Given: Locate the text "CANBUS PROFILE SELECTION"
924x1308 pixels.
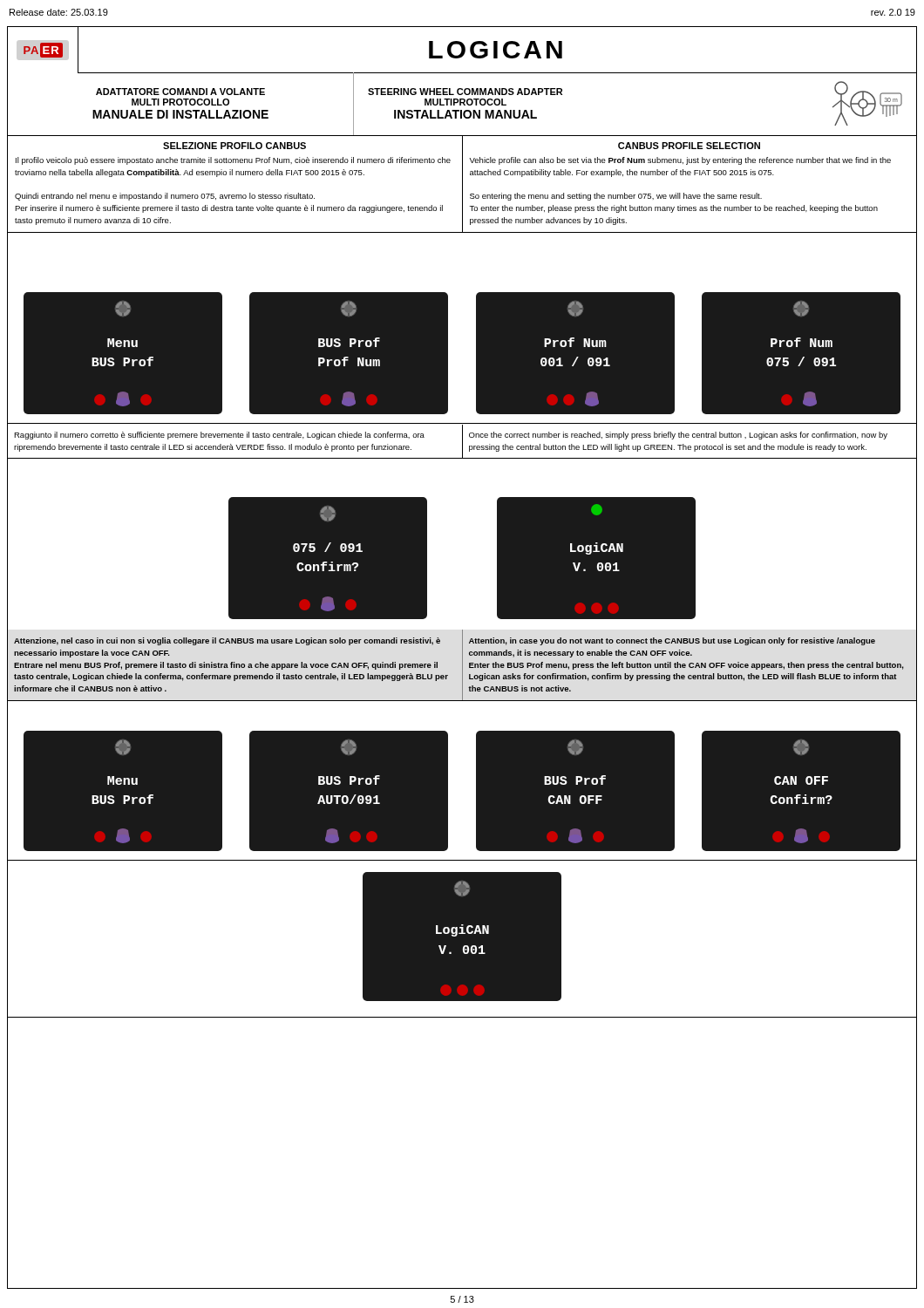Looking at the screenshot, I should tap(689, 146).
